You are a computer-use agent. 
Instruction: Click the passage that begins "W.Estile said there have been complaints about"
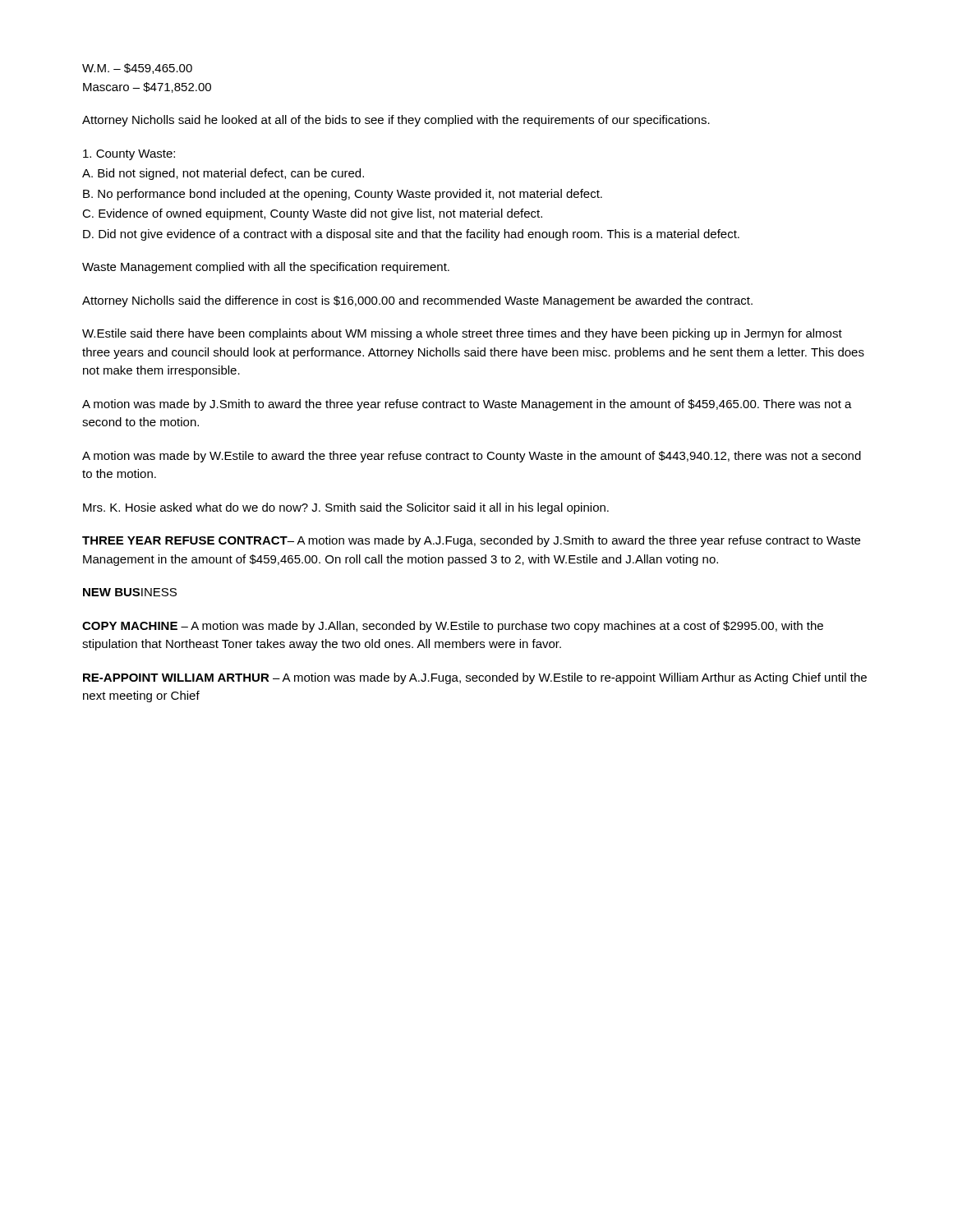click(x=473, y=352)
